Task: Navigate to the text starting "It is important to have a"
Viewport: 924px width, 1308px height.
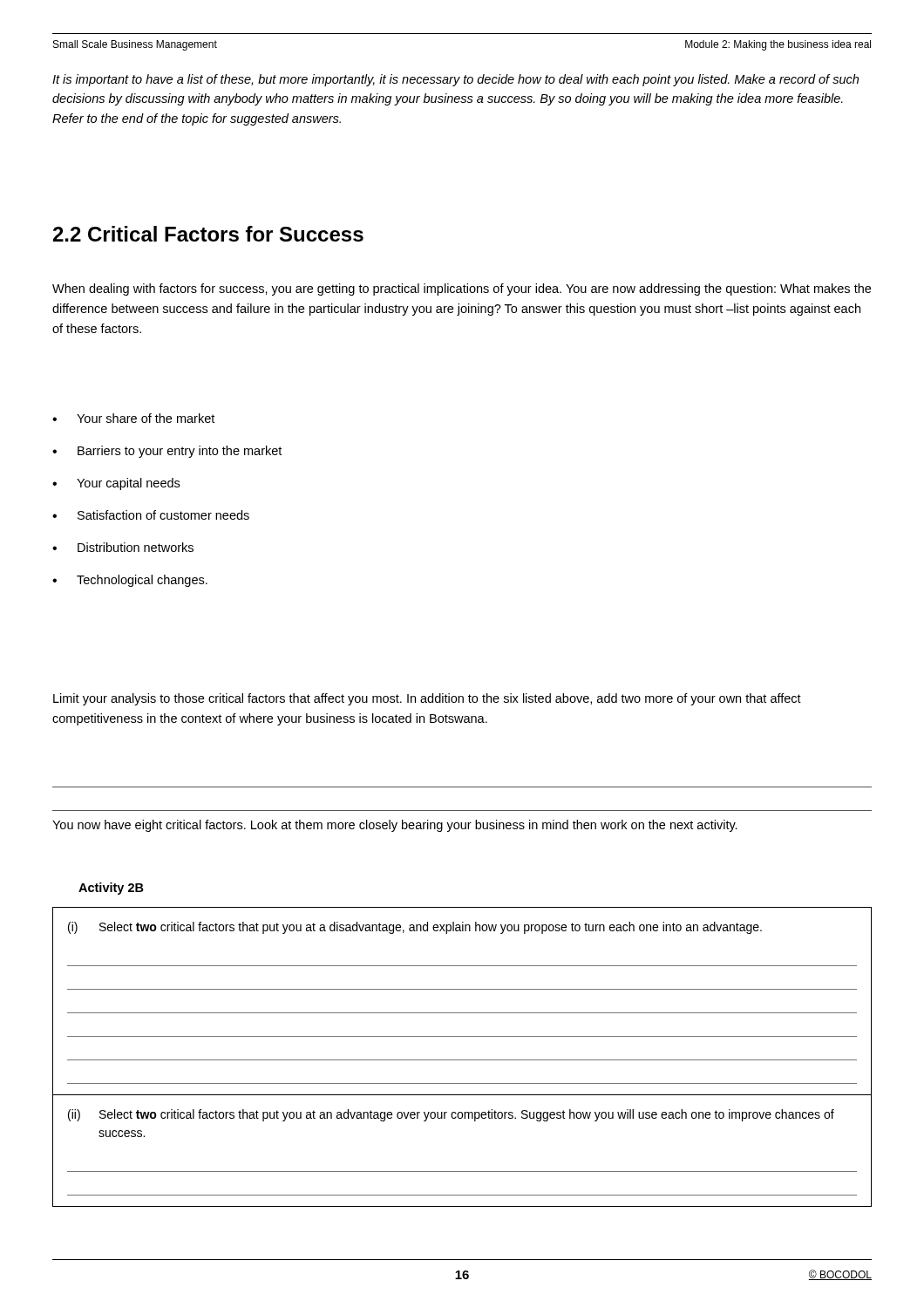Action: click(456, 99)
